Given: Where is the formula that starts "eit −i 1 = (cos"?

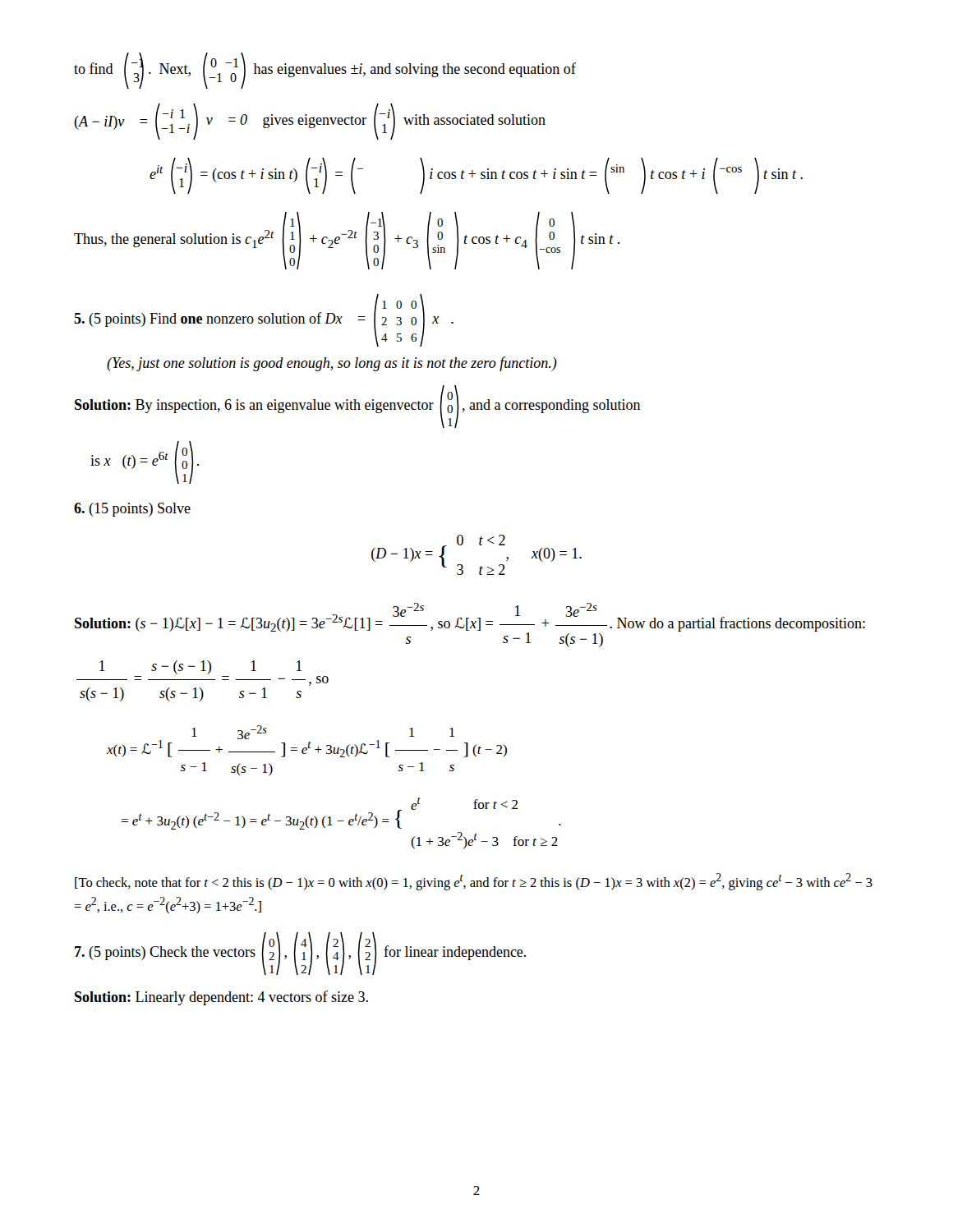Looking at the screenshot, I should [x=476, y=176].
